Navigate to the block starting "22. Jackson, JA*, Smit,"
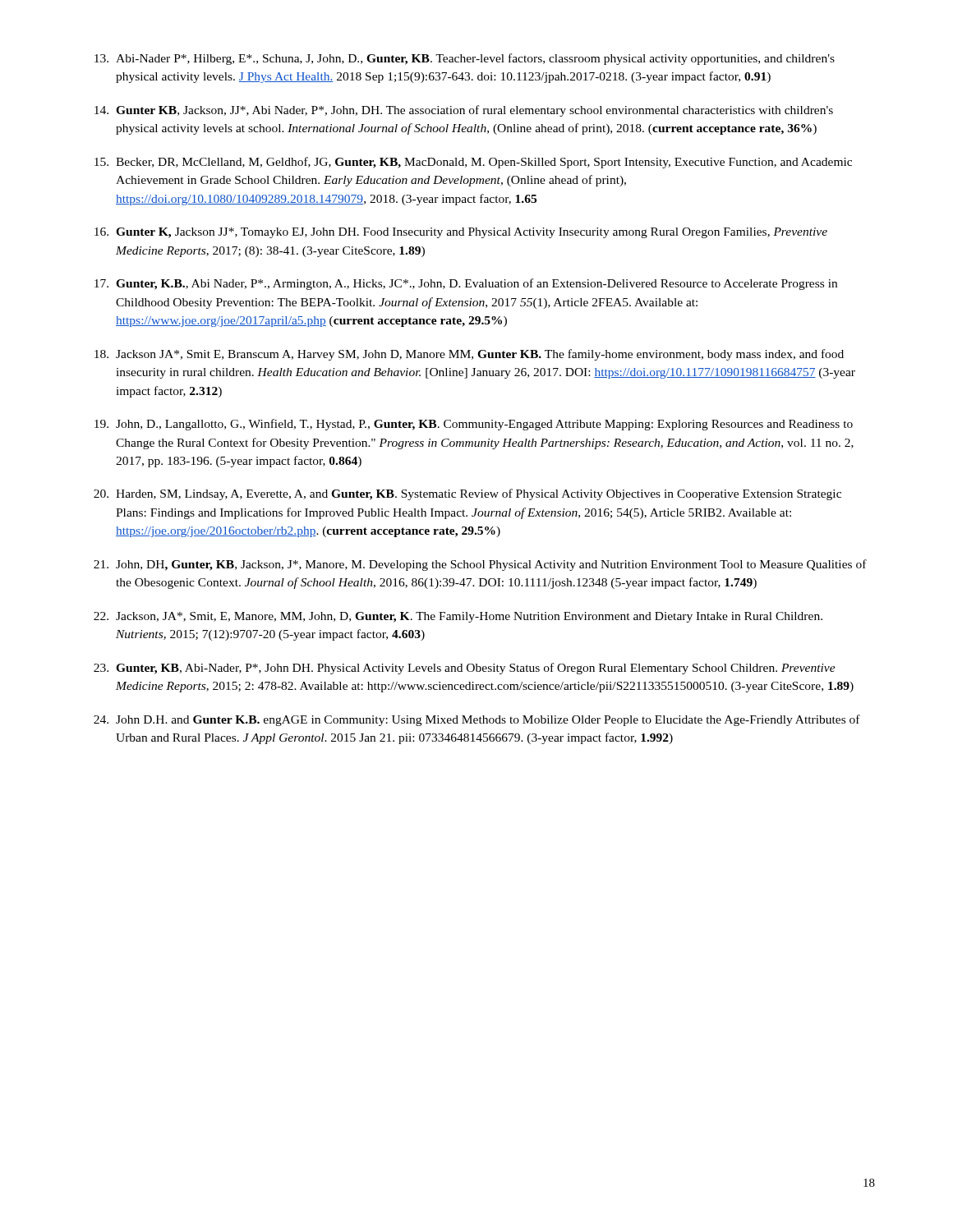 [x=476, y=625]
